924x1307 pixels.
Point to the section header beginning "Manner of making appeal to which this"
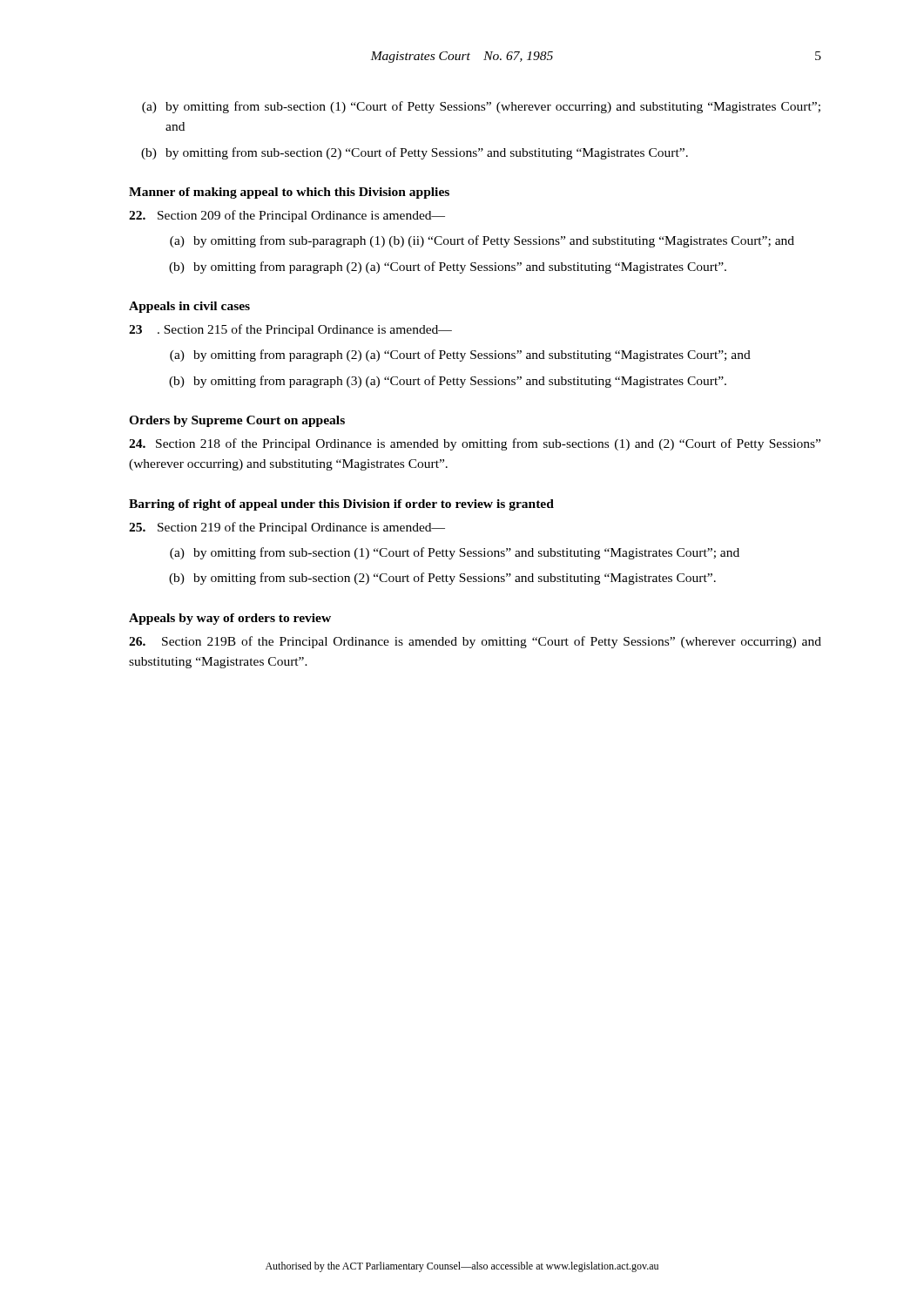pos(289,191)
